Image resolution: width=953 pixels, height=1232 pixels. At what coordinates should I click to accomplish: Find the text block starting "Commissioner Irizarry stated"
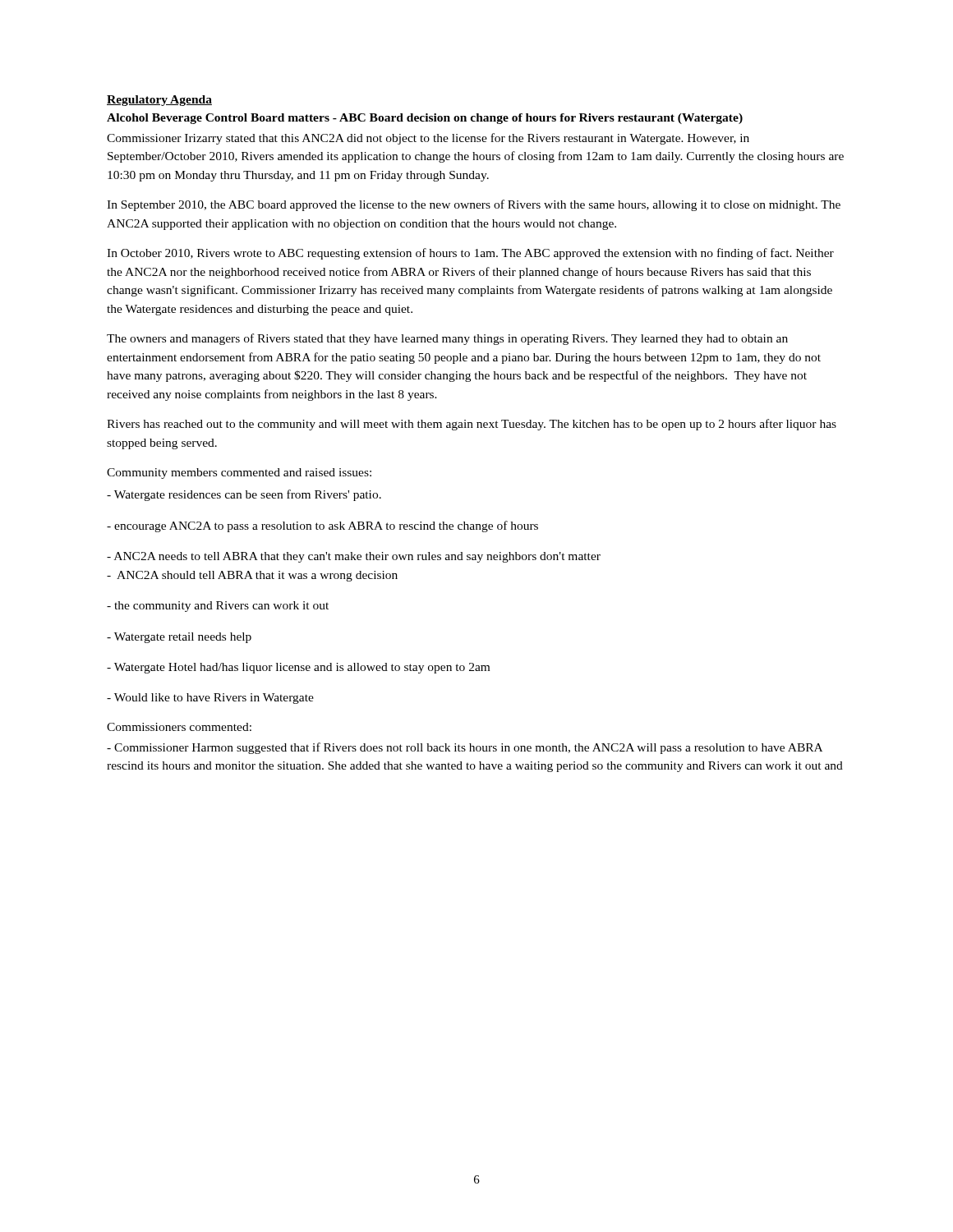click(476, 157)
